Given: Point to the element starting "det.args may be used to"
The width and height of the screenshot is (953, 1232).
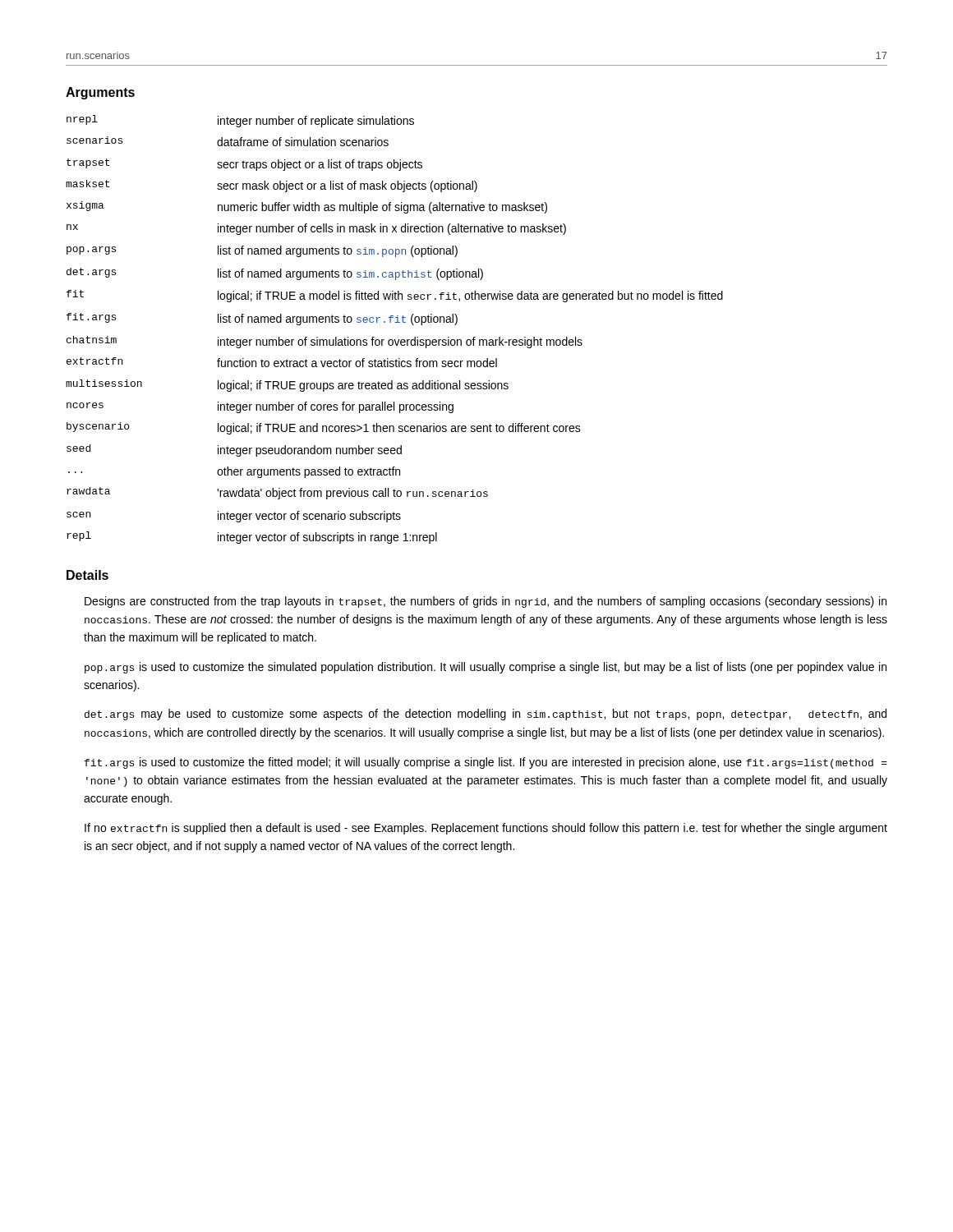Looking at the screenshot, I should [x=486, y=724].
